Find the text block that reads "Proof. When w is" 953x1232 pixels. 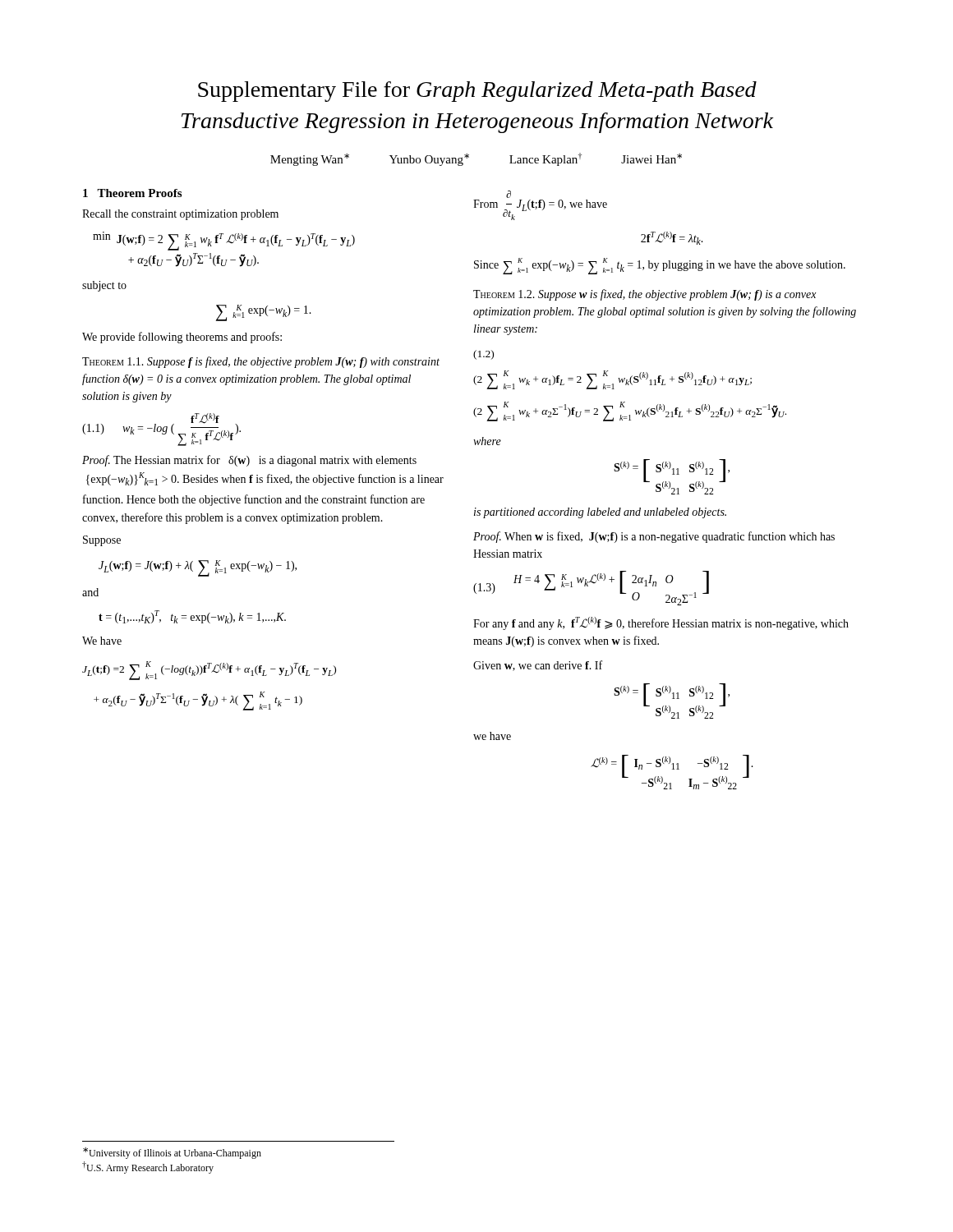(654, 545)
